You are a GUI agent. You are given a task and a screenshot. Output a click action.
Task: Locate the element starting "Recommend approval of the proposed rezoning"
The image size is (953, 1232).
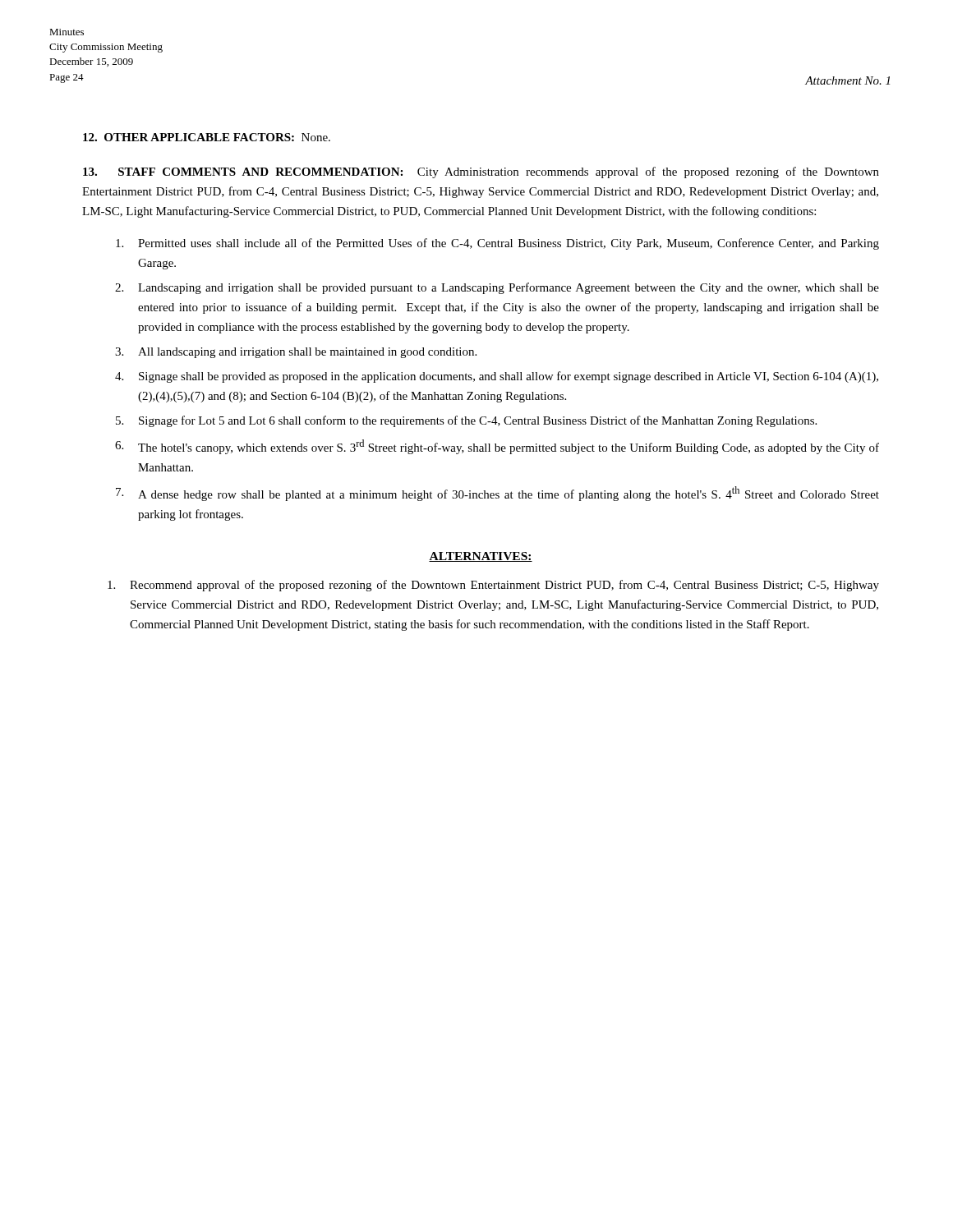click(x=493, y=605)
